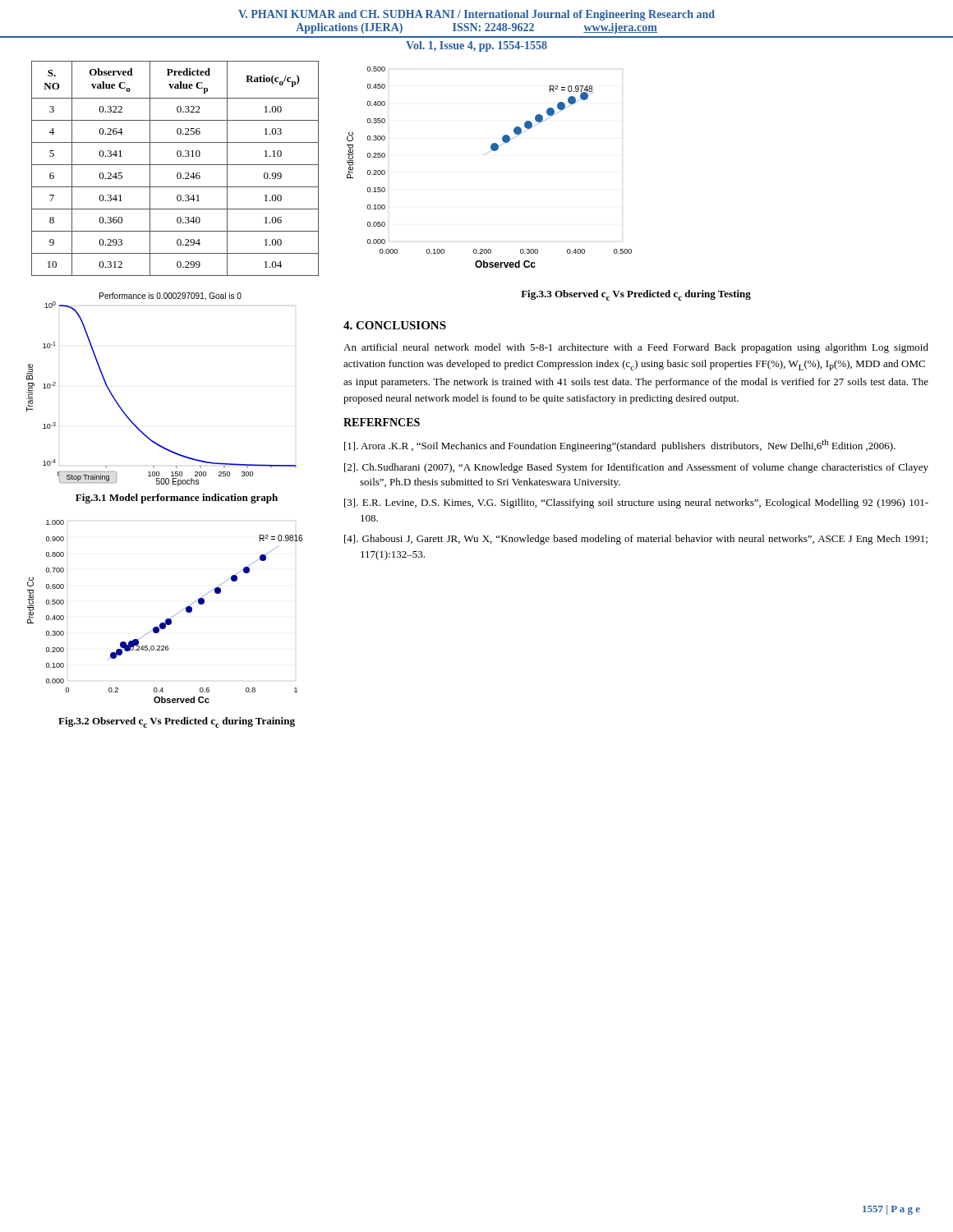This screenshot has width=953, height=1232.
Task: Locate the text block starting "Fig.3.2 Observed cc Vs Predicted cc during Training"
Action: pyautogui.click(x=177, y=721)
